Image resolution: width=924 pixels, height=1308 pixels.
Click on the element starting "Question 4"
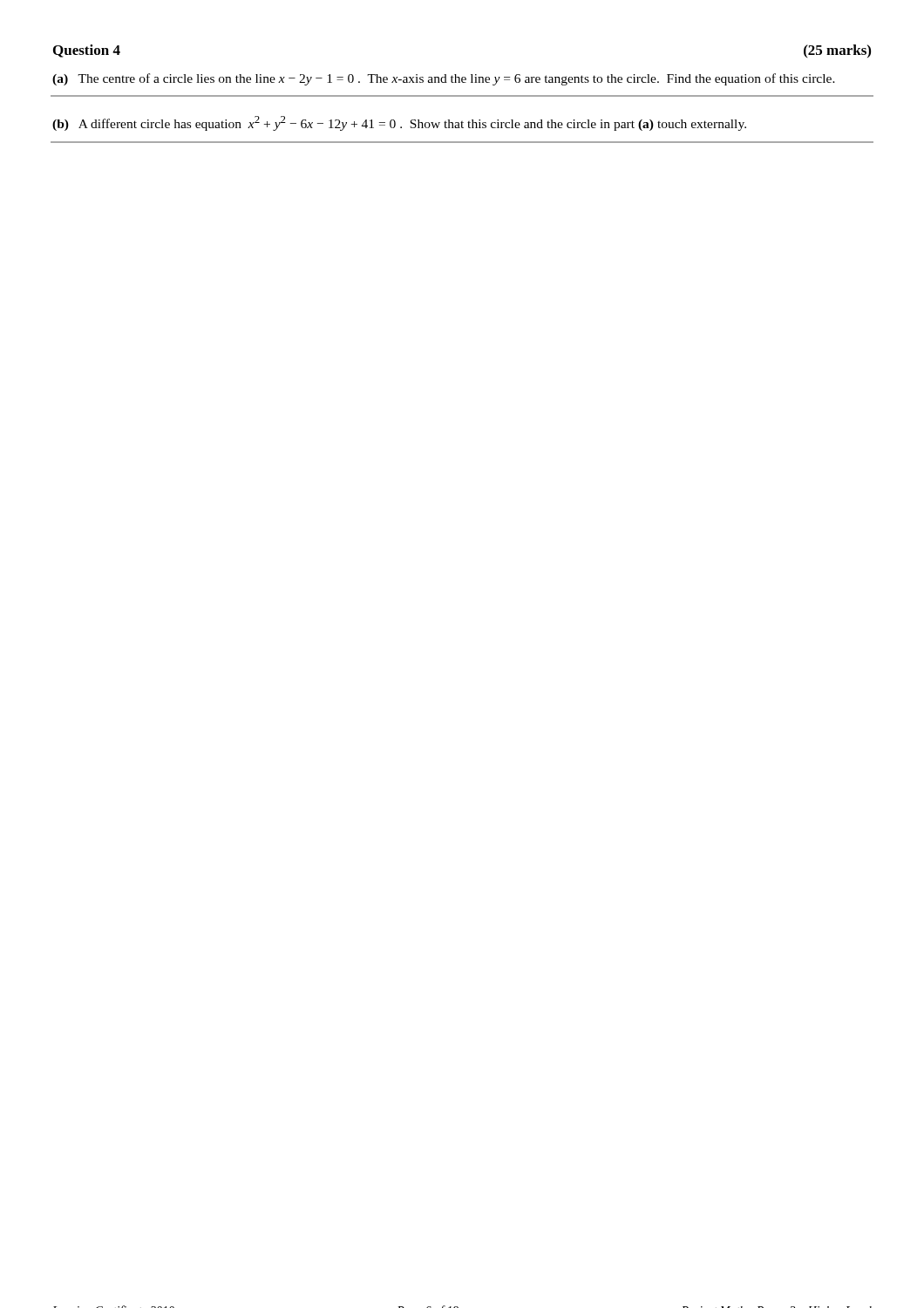(x=86, y=50)
